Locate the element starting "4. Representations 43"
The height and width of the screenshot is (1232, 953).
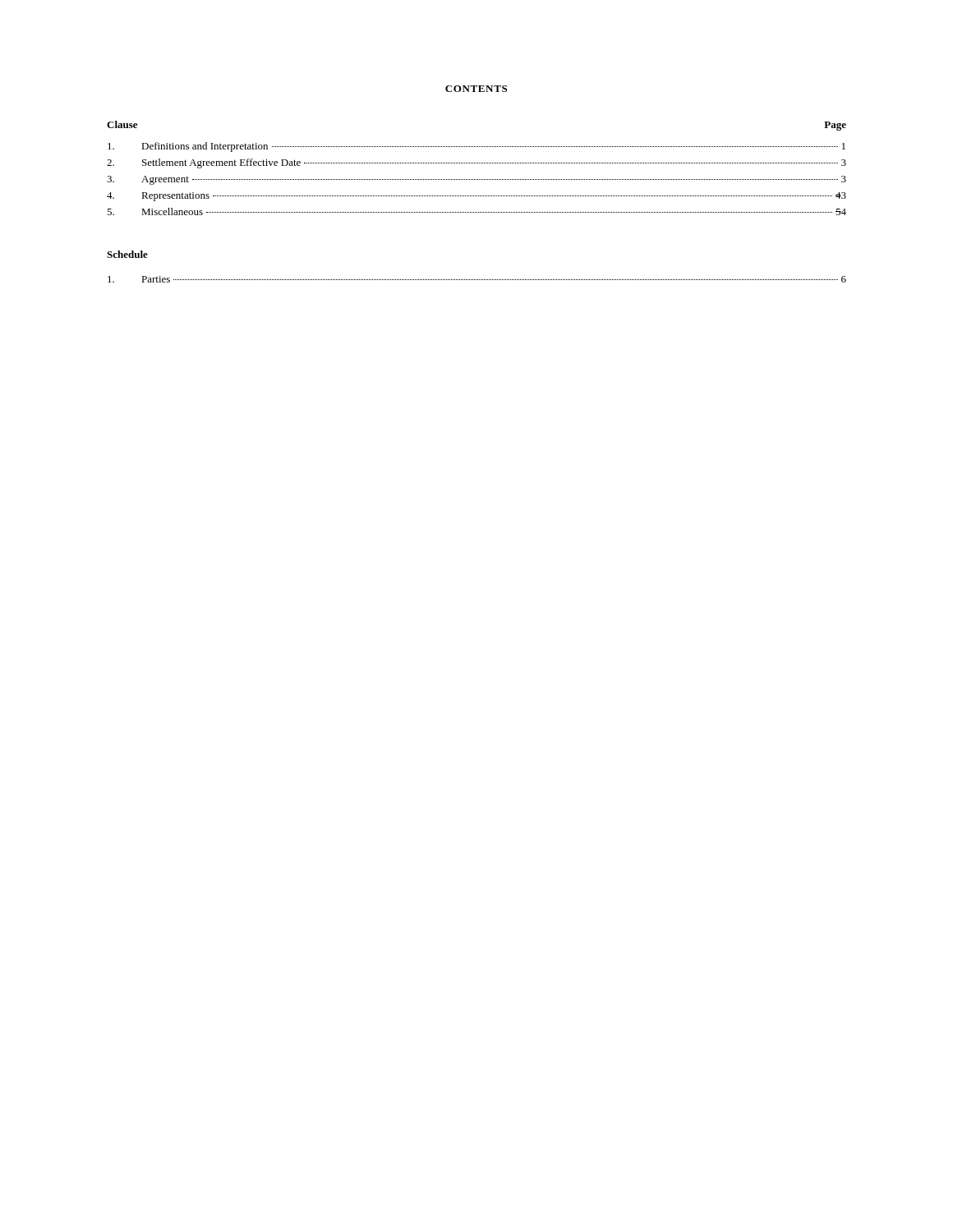coord(476,195)
